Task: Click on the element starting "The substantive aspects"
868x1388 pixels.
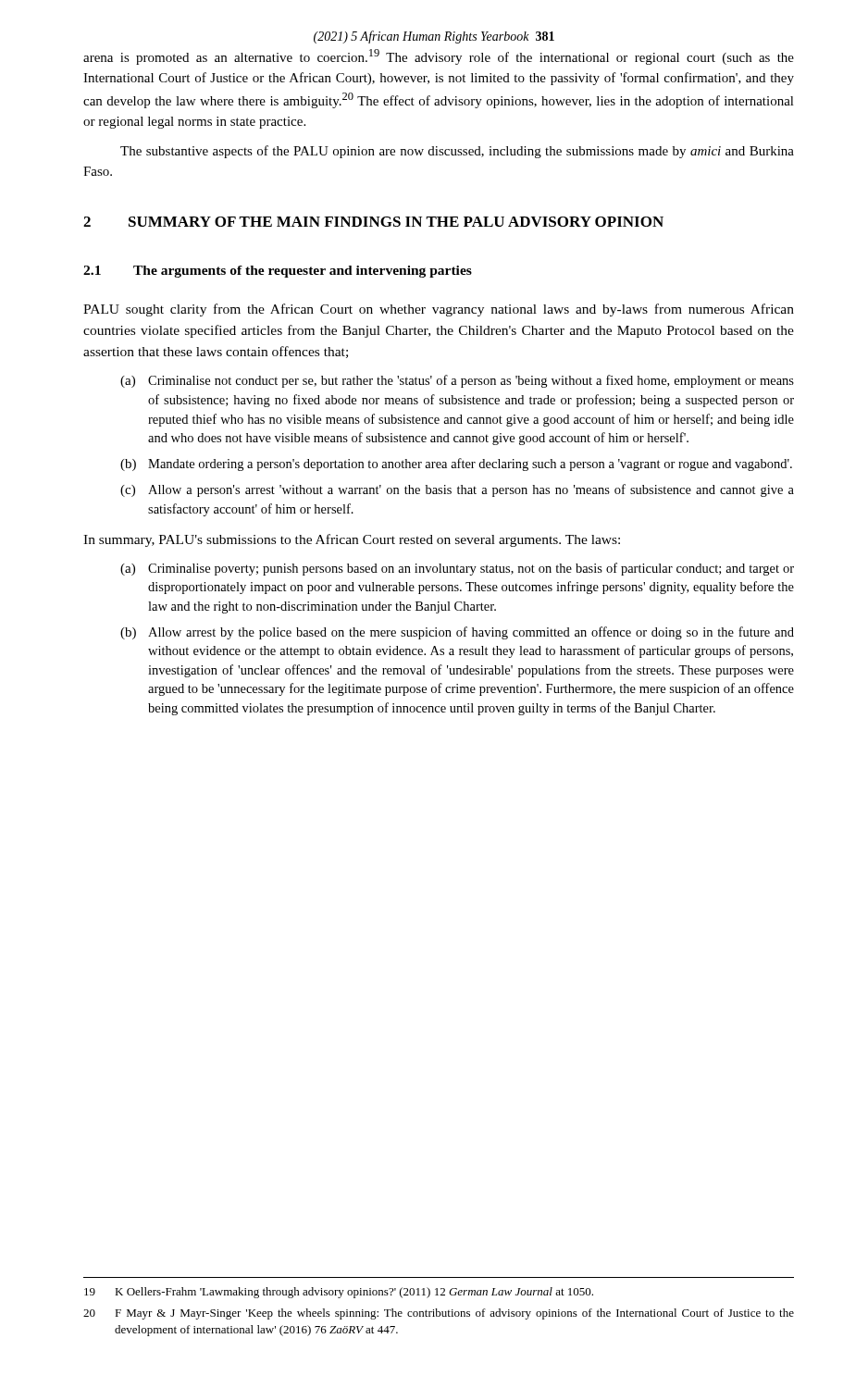Action: tap(439, 161)
